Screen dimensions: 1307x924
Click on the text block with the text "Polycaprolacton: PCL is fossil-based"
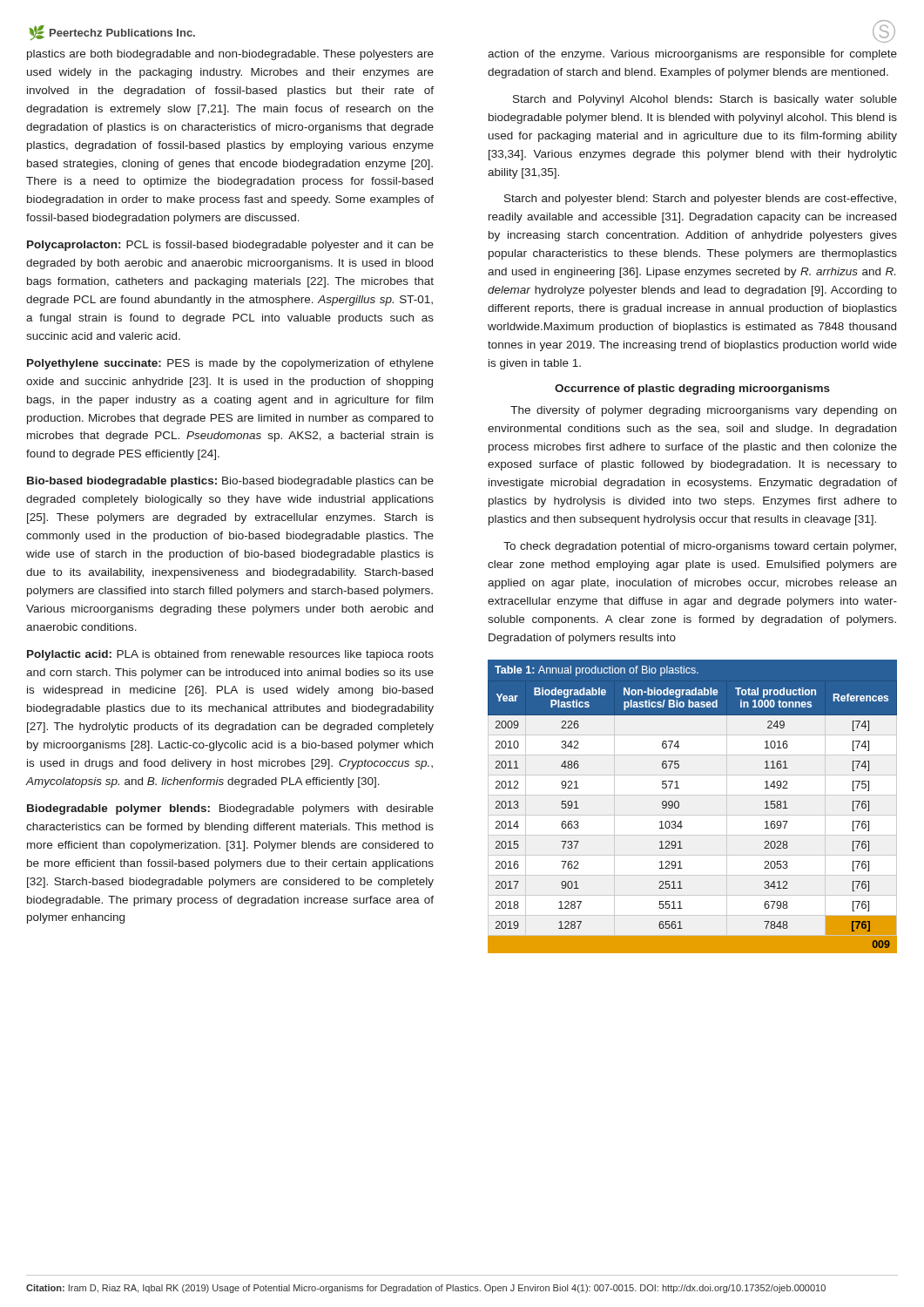coord(230,291)
